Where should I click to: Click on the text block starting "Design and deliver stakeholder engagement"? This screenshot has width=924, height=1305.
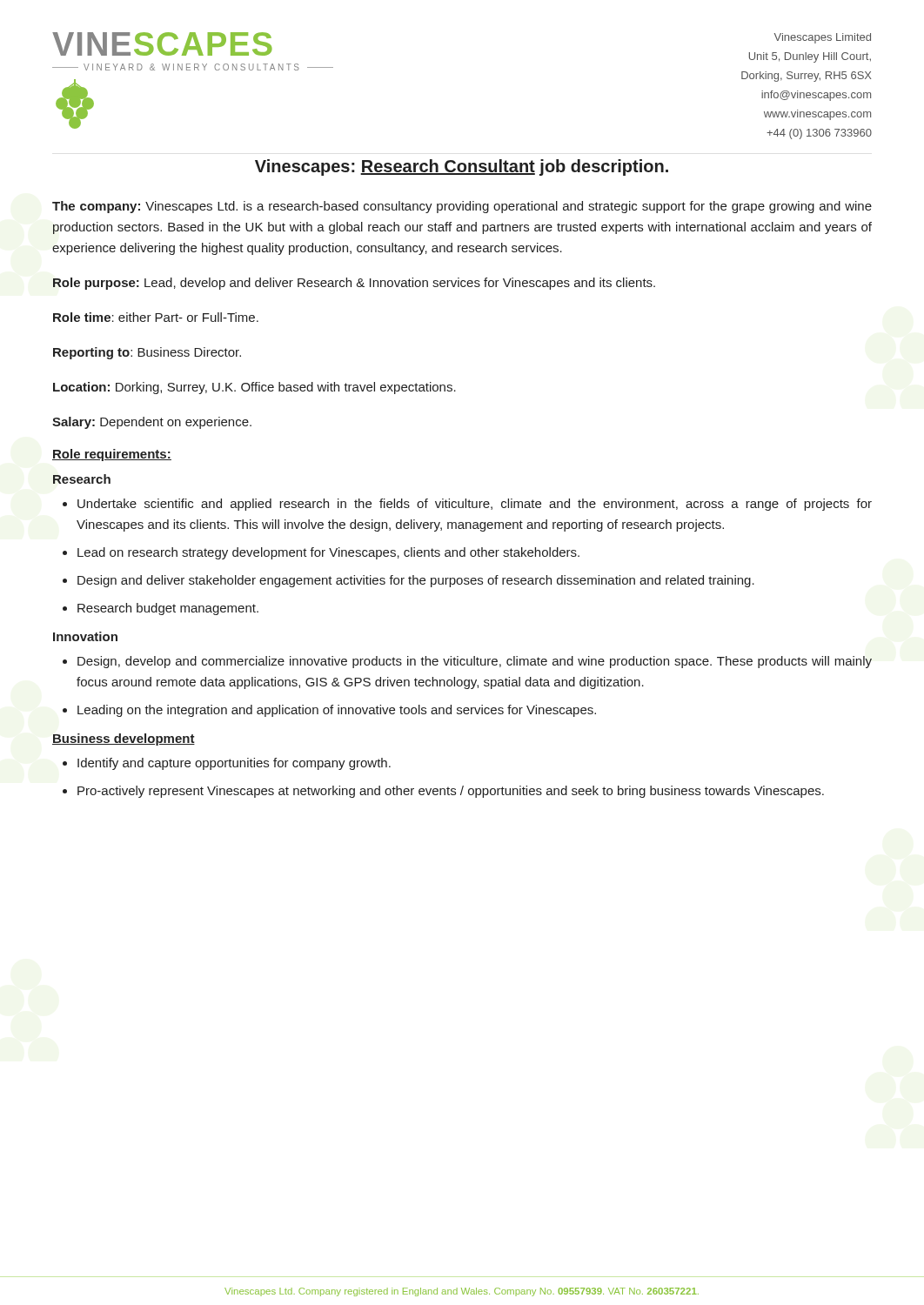[x=416, y=580]
